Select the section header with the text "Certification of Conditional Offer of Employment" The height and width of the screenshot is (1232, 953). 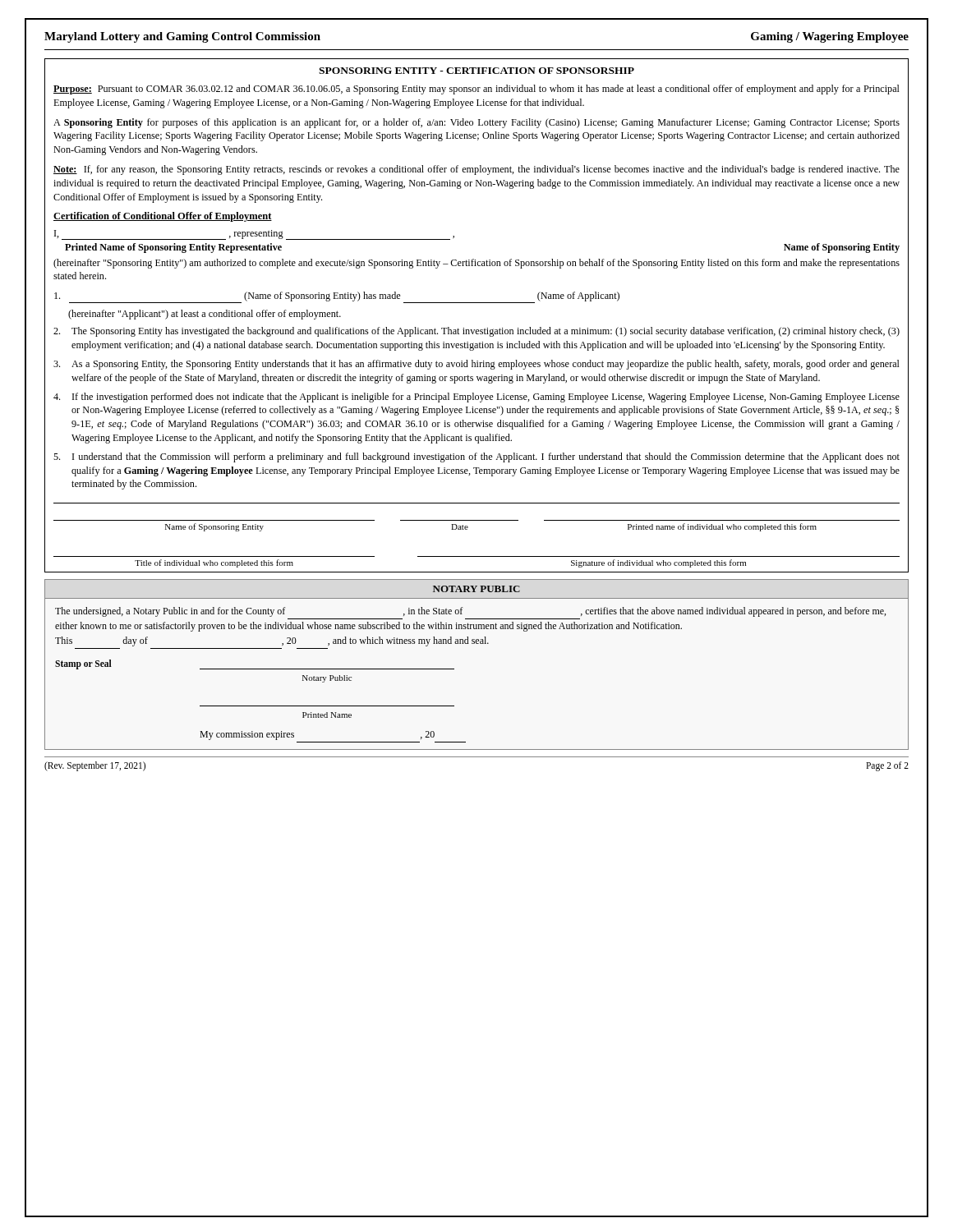point(162,216)
